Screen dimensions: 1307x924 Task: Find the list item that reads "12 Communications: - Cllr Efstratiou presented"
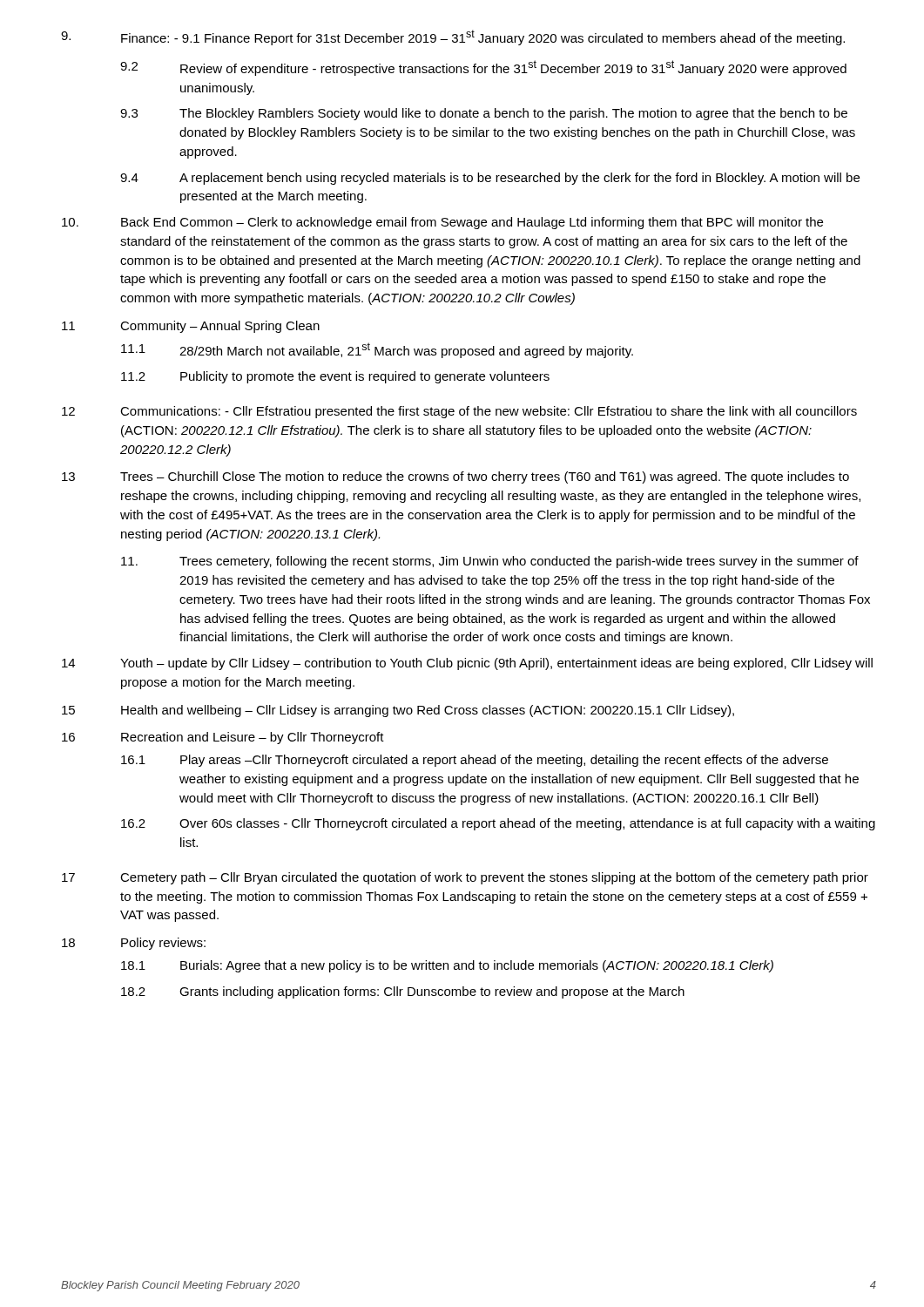[x=469, y=430]
